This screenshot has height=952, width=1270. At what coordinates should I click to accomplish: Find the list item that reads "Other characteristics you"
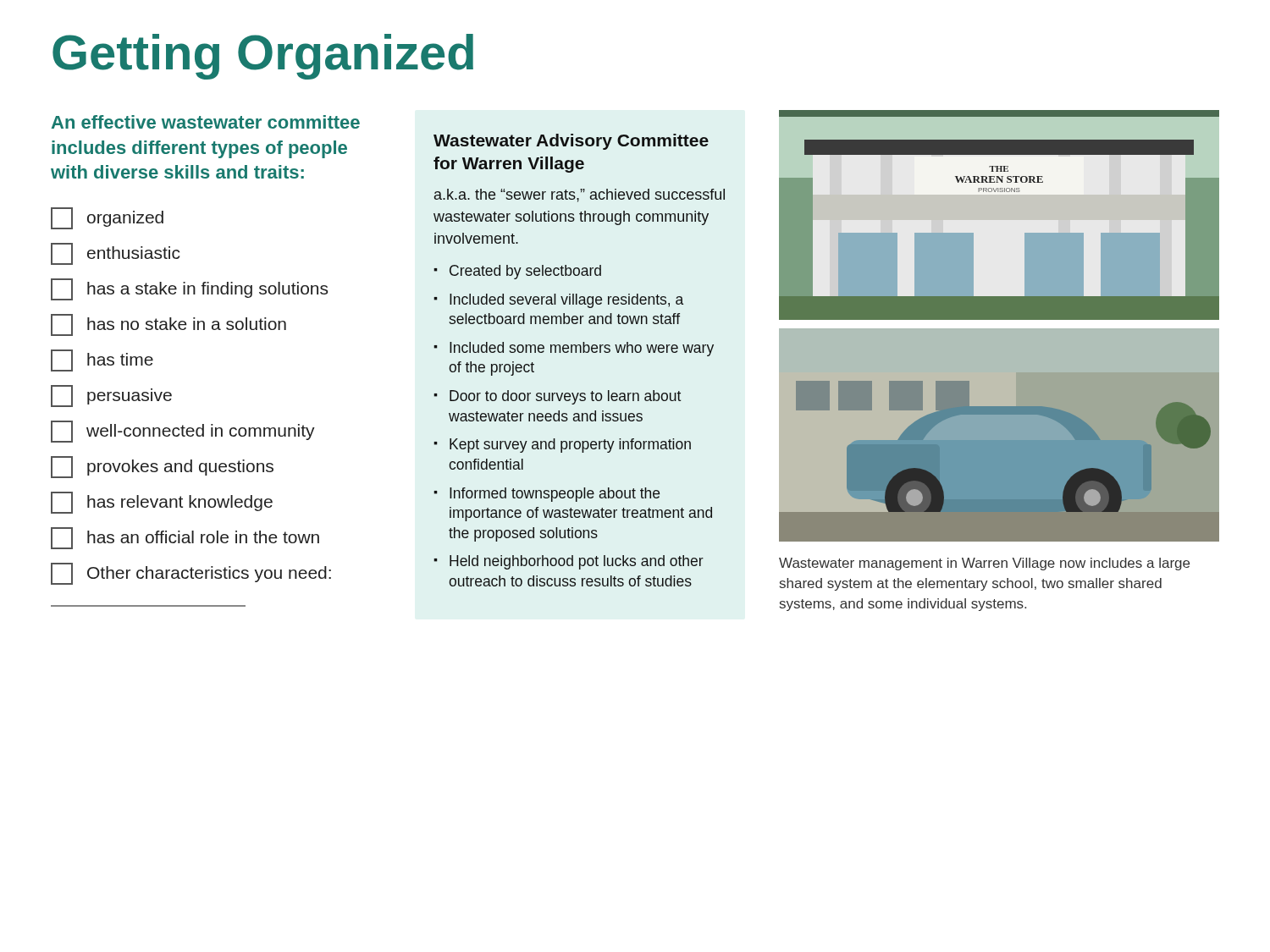(192, 573)
